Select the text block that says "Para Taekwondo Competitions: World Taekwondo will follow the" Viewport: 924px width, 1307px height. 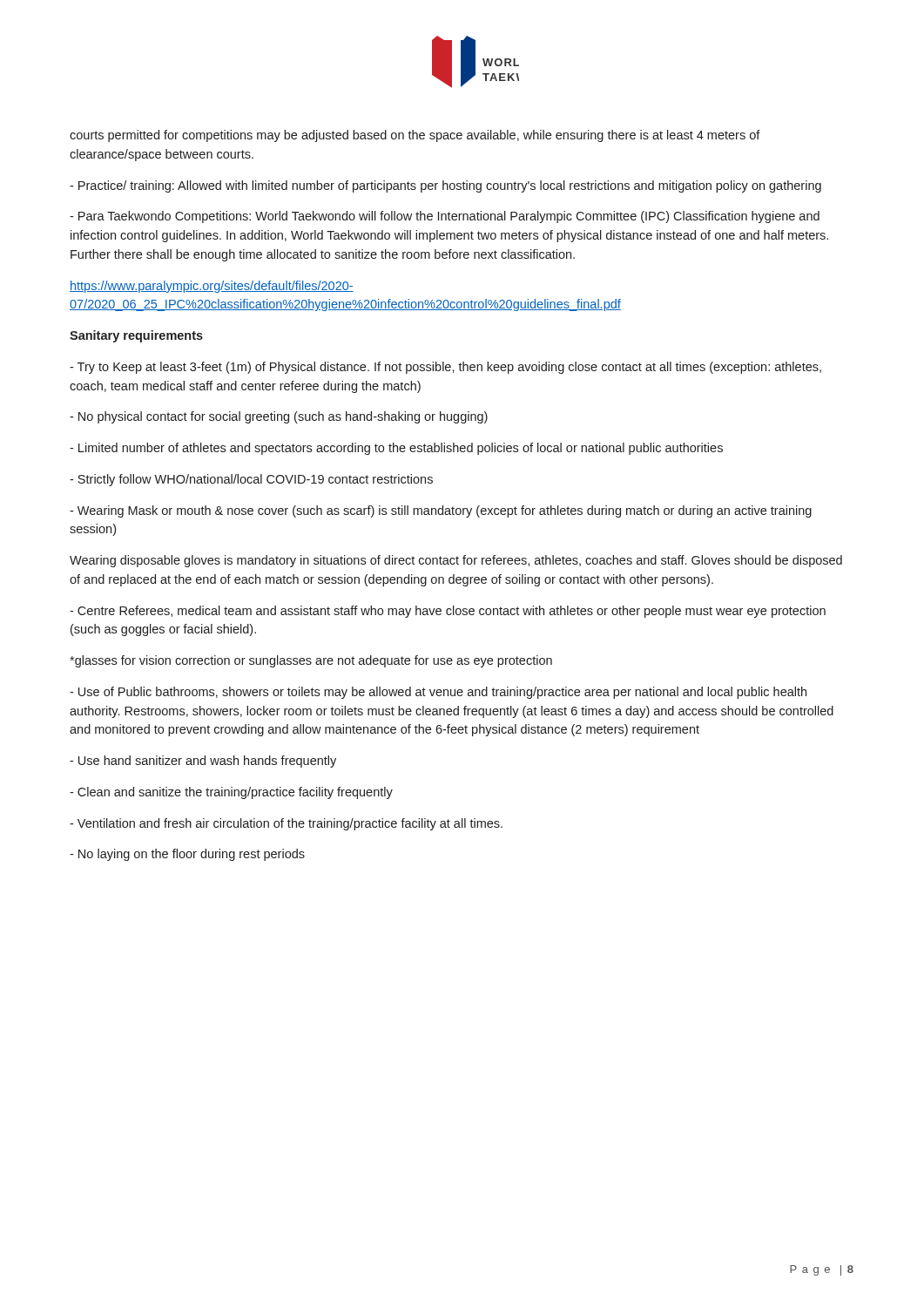[x=462, y=236]
